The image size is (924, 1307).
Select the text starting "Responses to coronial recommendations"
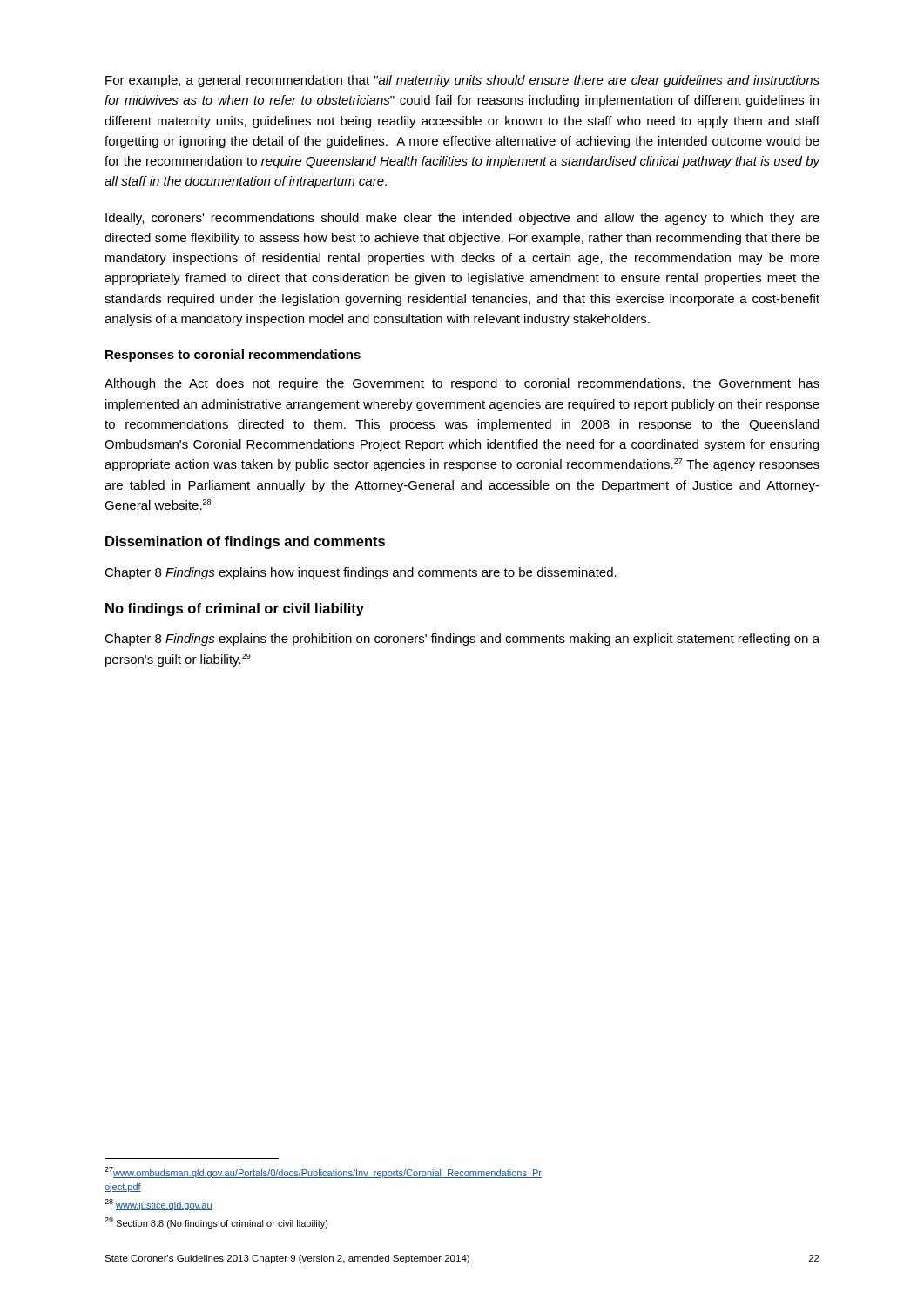tap(233, 356)
